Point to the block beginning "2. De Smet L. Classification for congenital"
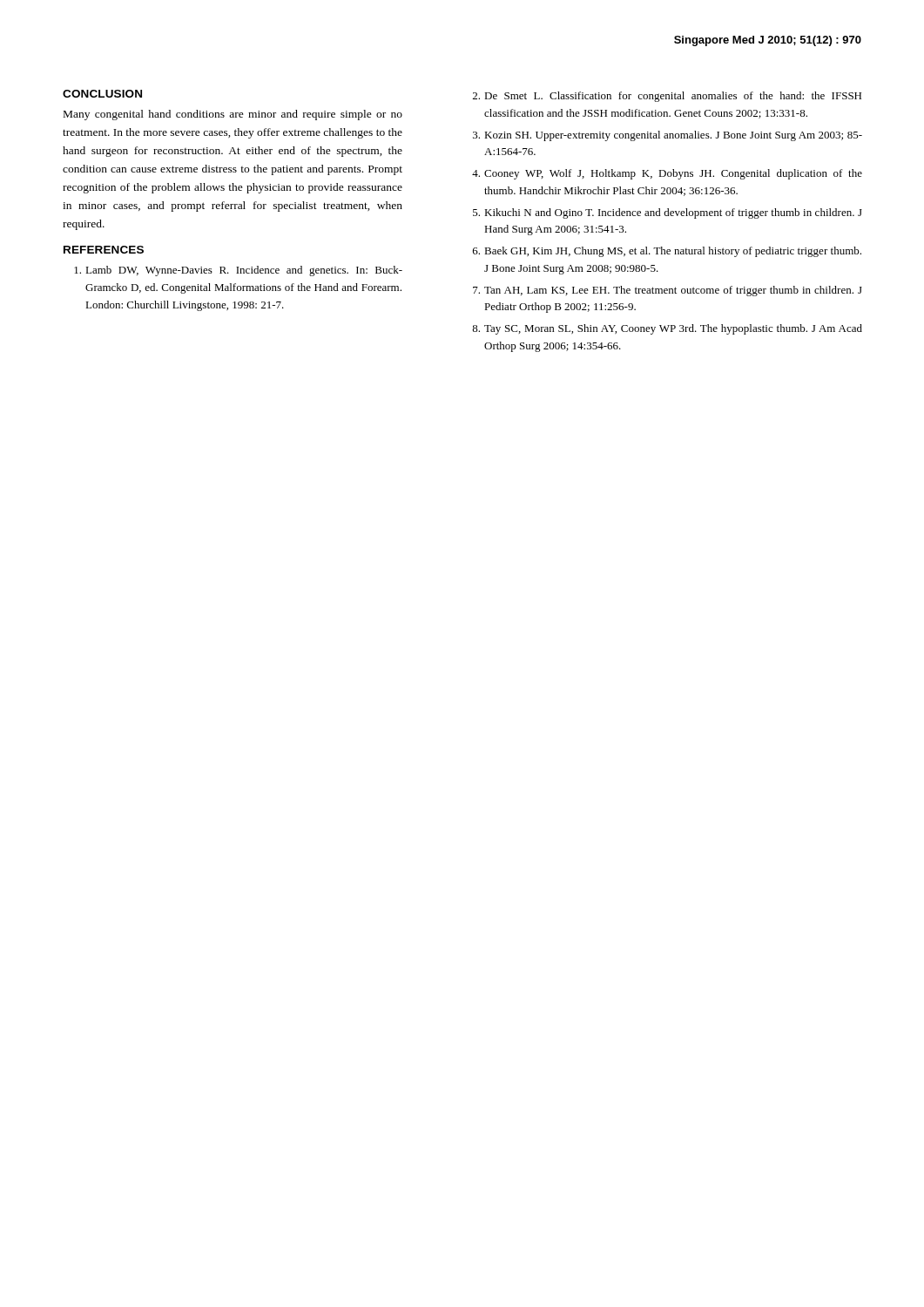 662,104
